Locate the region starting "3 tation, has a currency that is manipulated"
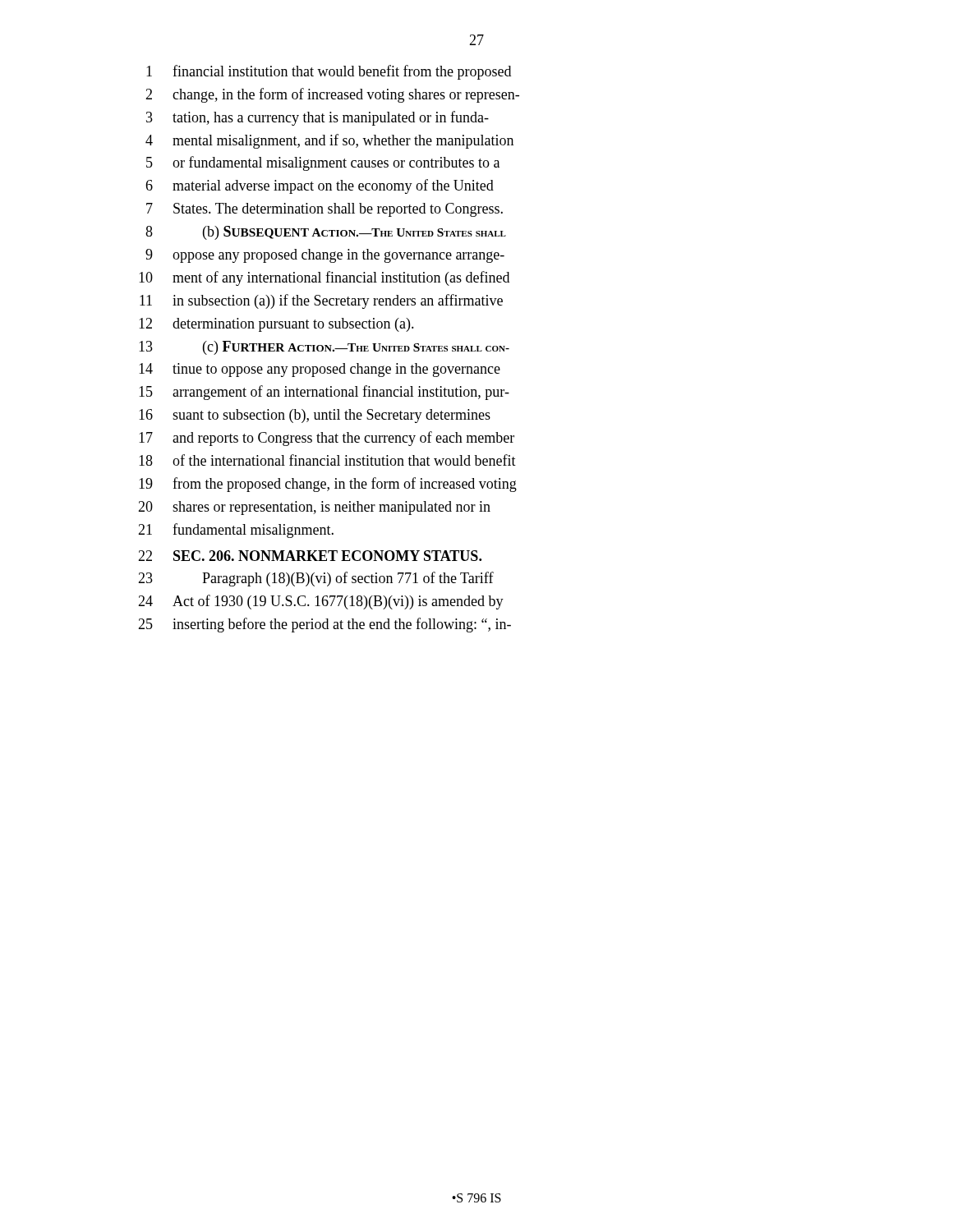 (485, 118)
